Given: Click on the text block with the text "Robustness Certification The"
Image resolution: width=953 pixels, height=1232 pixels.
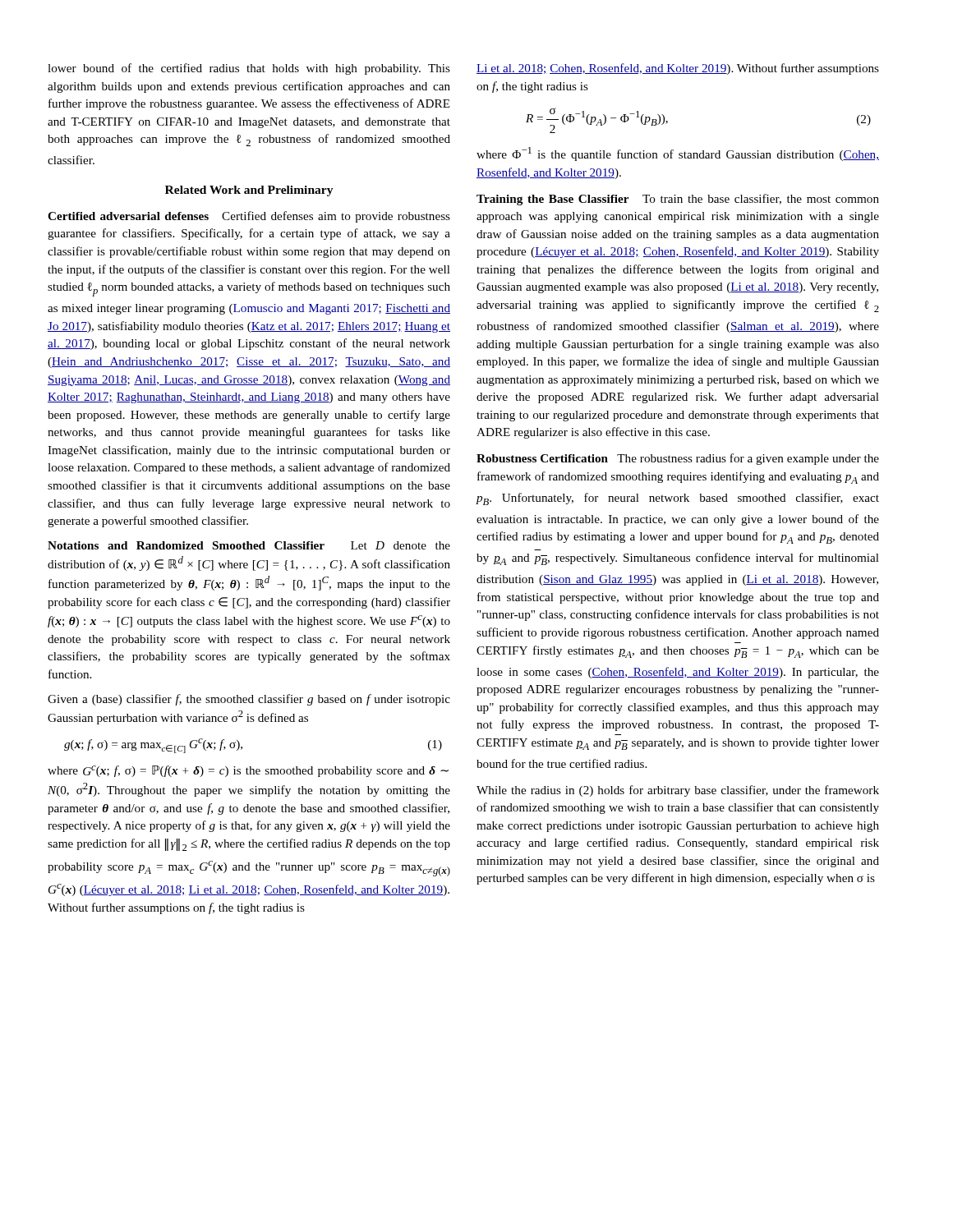Looking at the screenshot, I should 678,611.
